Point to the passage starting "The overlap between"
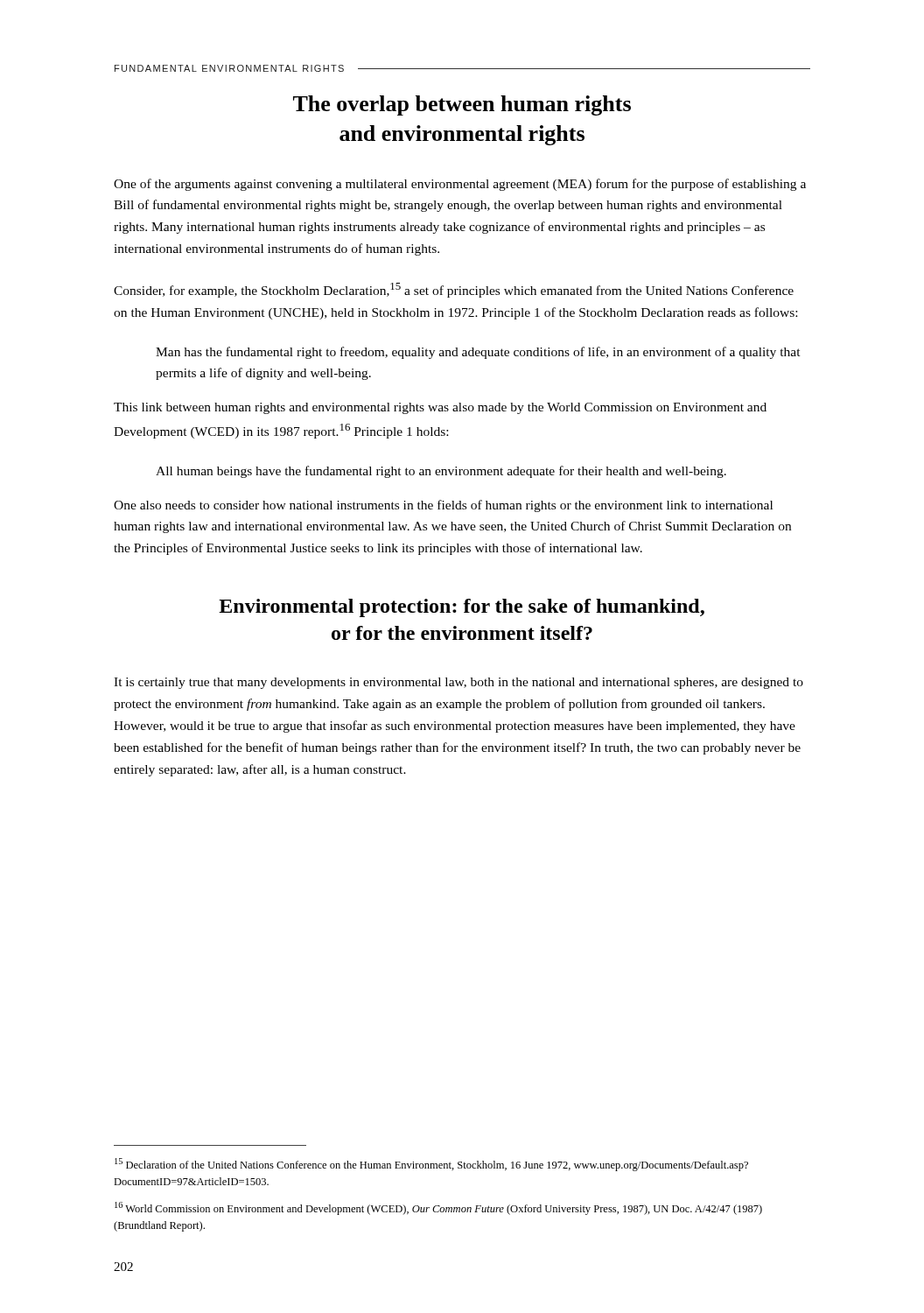Image resolution: width=924 pixels, height=1313 pixels. 462,119
